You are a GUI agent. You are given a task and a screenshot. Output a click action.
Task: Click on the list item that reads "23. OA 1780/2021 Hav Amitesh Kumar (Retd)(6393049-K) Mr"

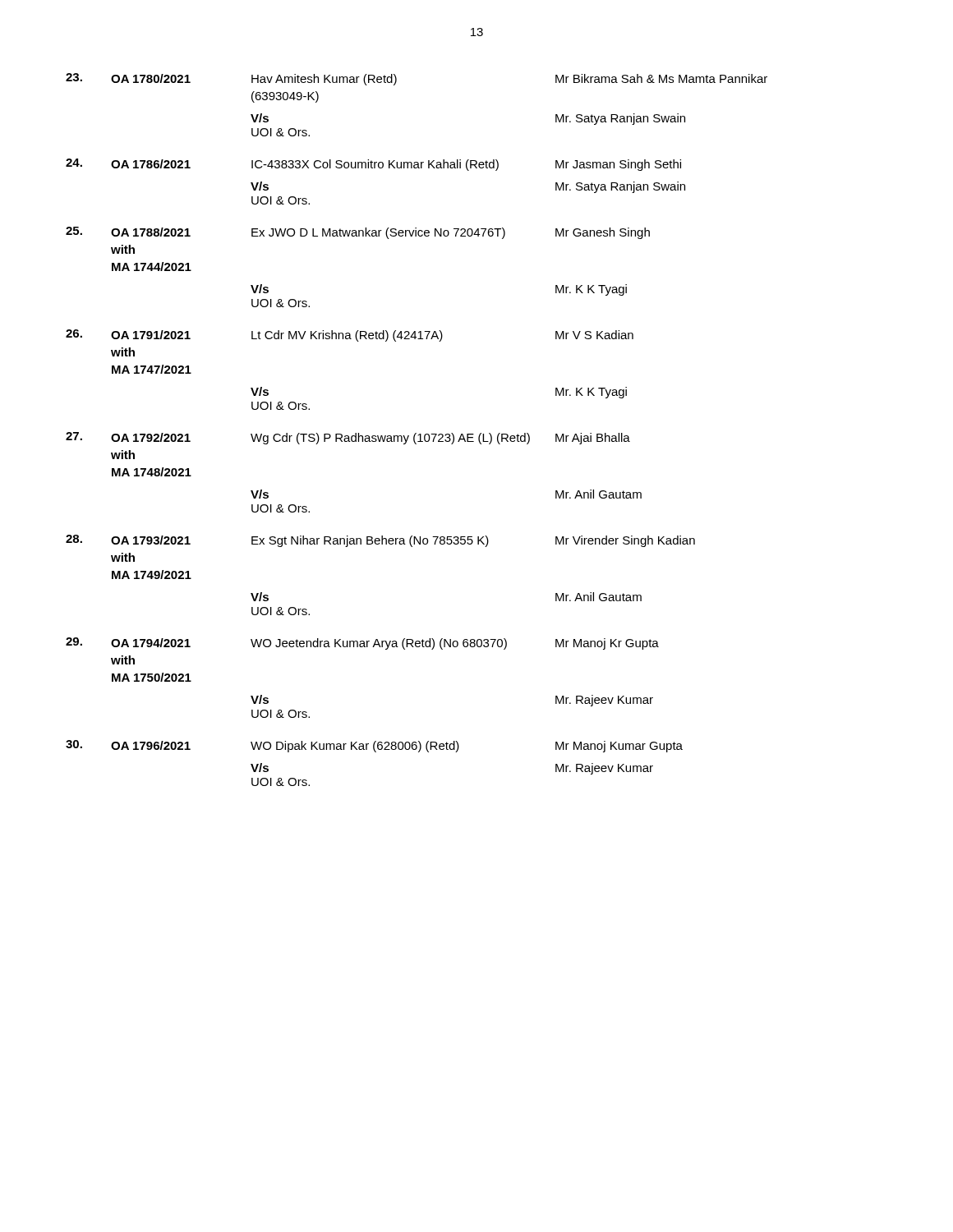tap(149, 79)
